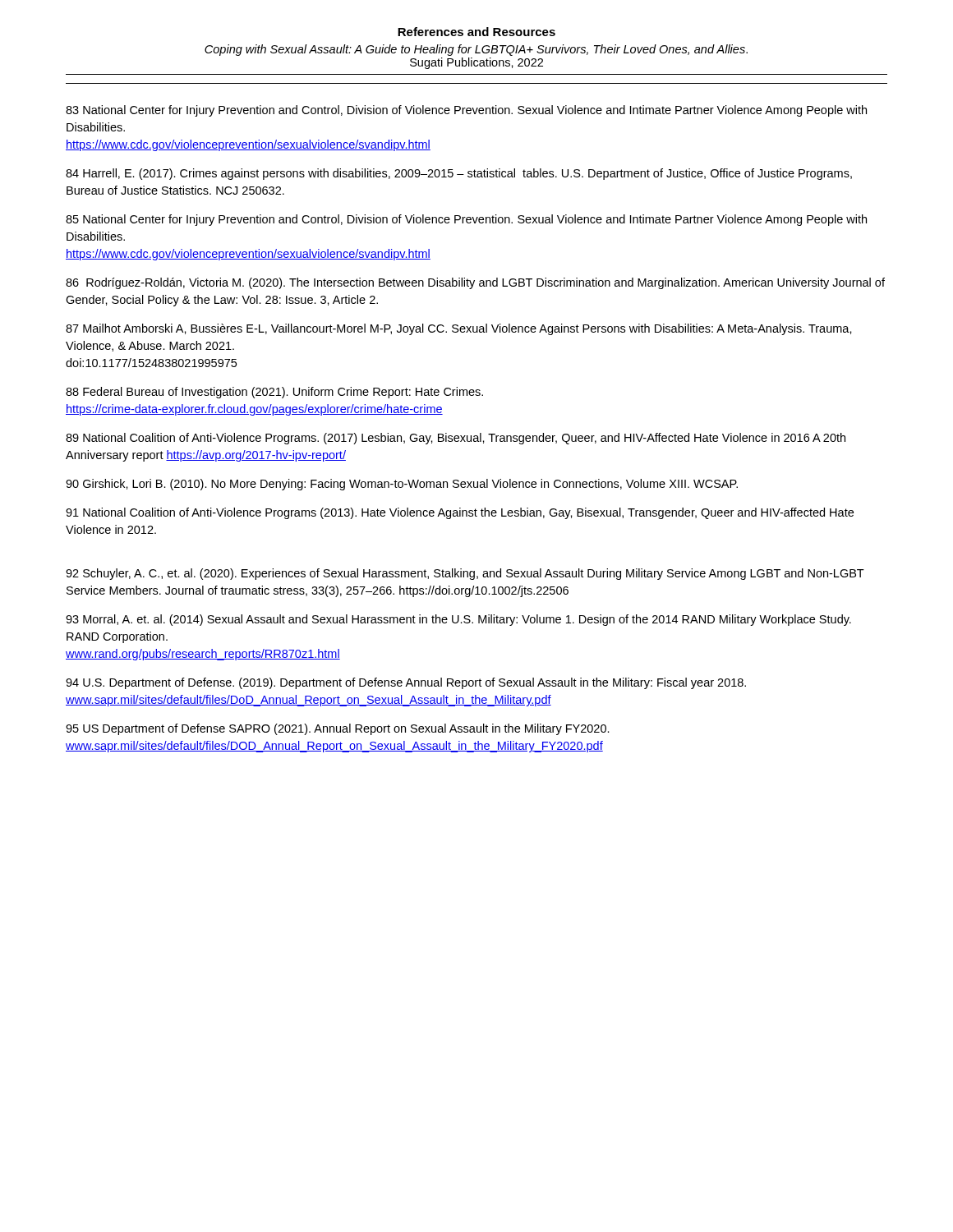Where is the passage that starts "90 Girshick, Lori B."?
The image size is (953, 1232).
click(x=402, y=484)
